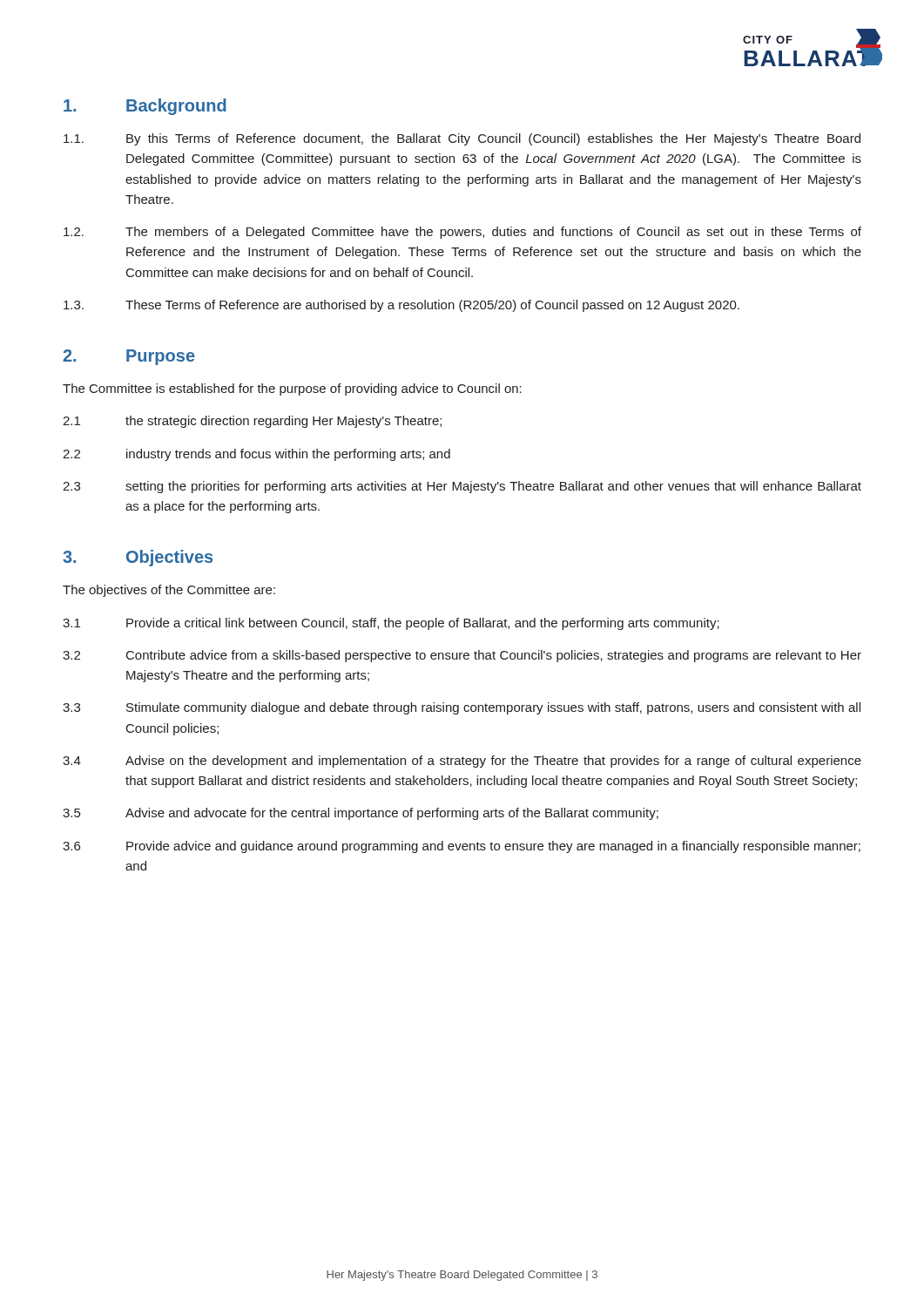The width and height of the screenshot is (924, 1307).
Task: Find the list item that reads "3.3 Stimulate community"
Action: coord(462,718)
